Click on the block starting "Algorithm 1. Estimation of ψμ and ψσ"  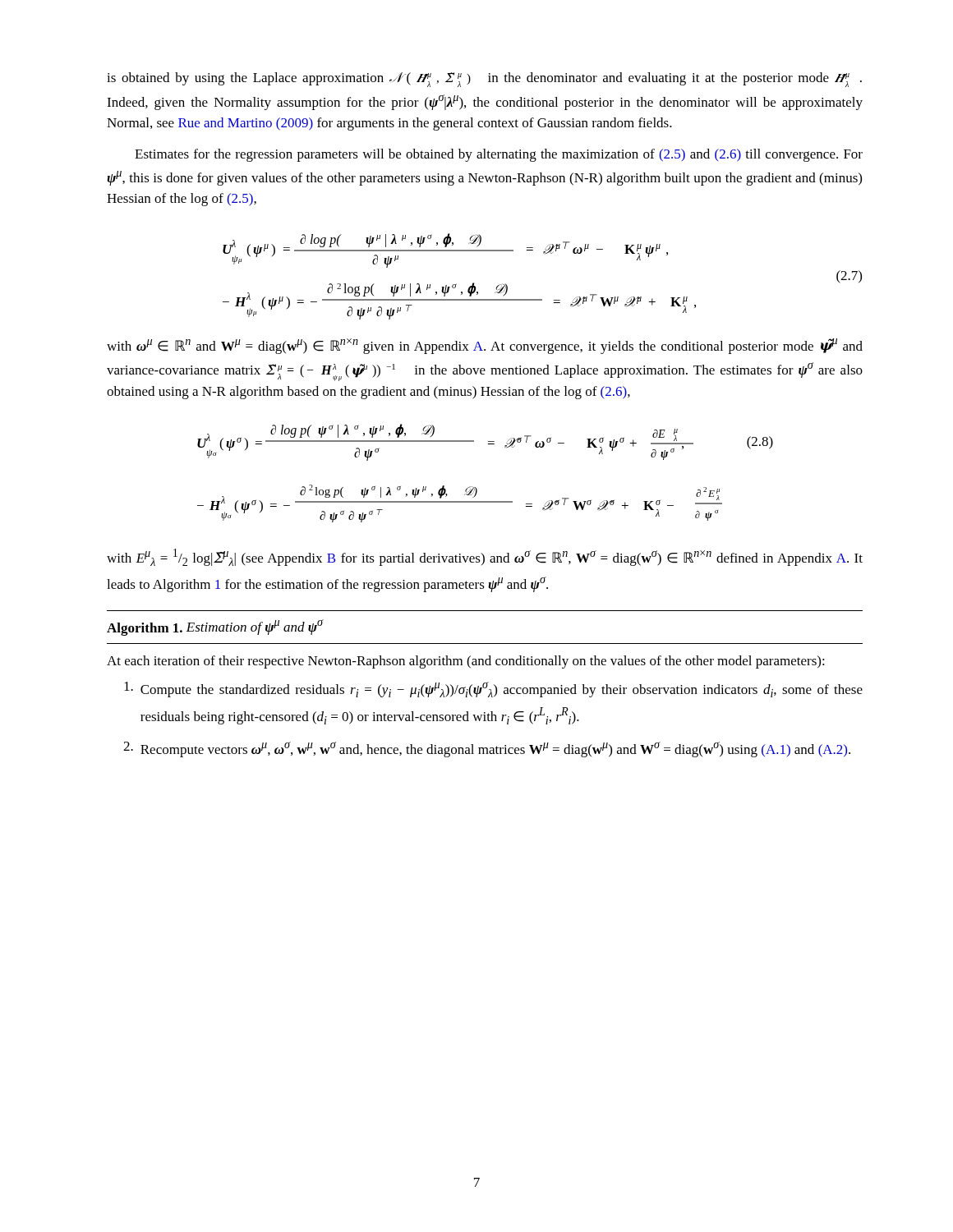215,627
